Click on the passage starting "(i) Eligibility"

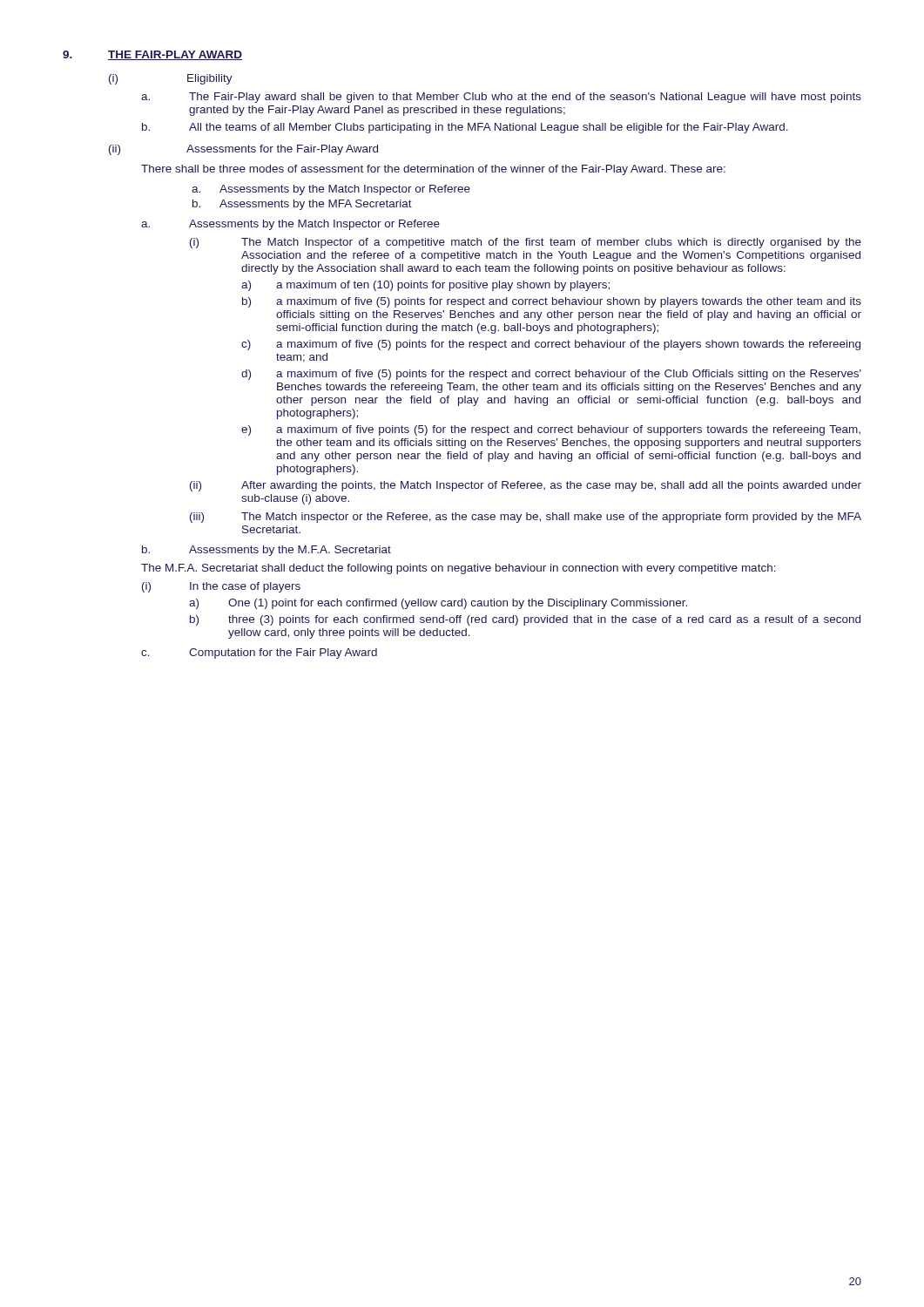pos(113,79)
